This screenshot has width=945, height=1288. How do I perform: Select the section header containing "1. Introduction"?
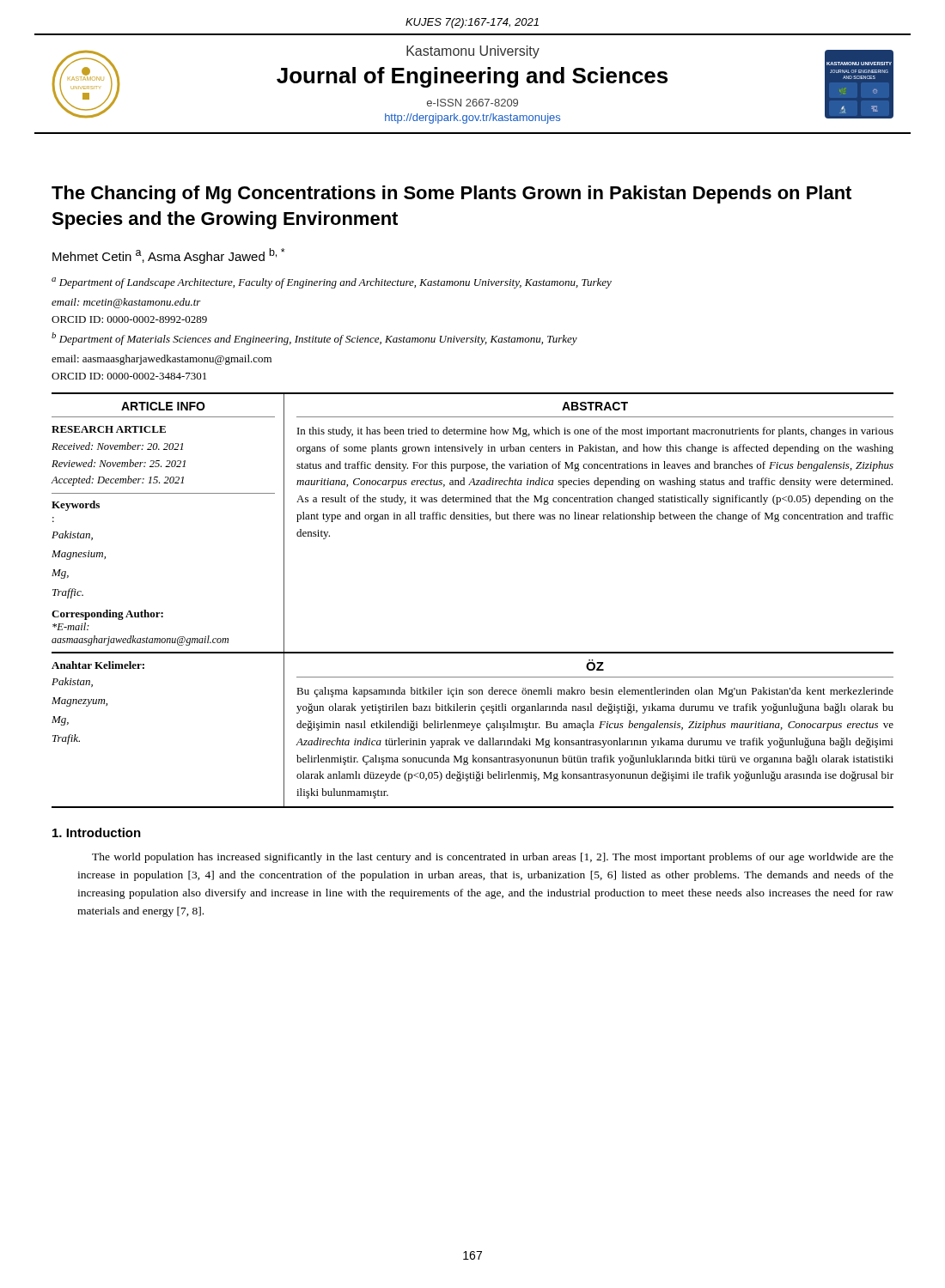pos(96,832)
